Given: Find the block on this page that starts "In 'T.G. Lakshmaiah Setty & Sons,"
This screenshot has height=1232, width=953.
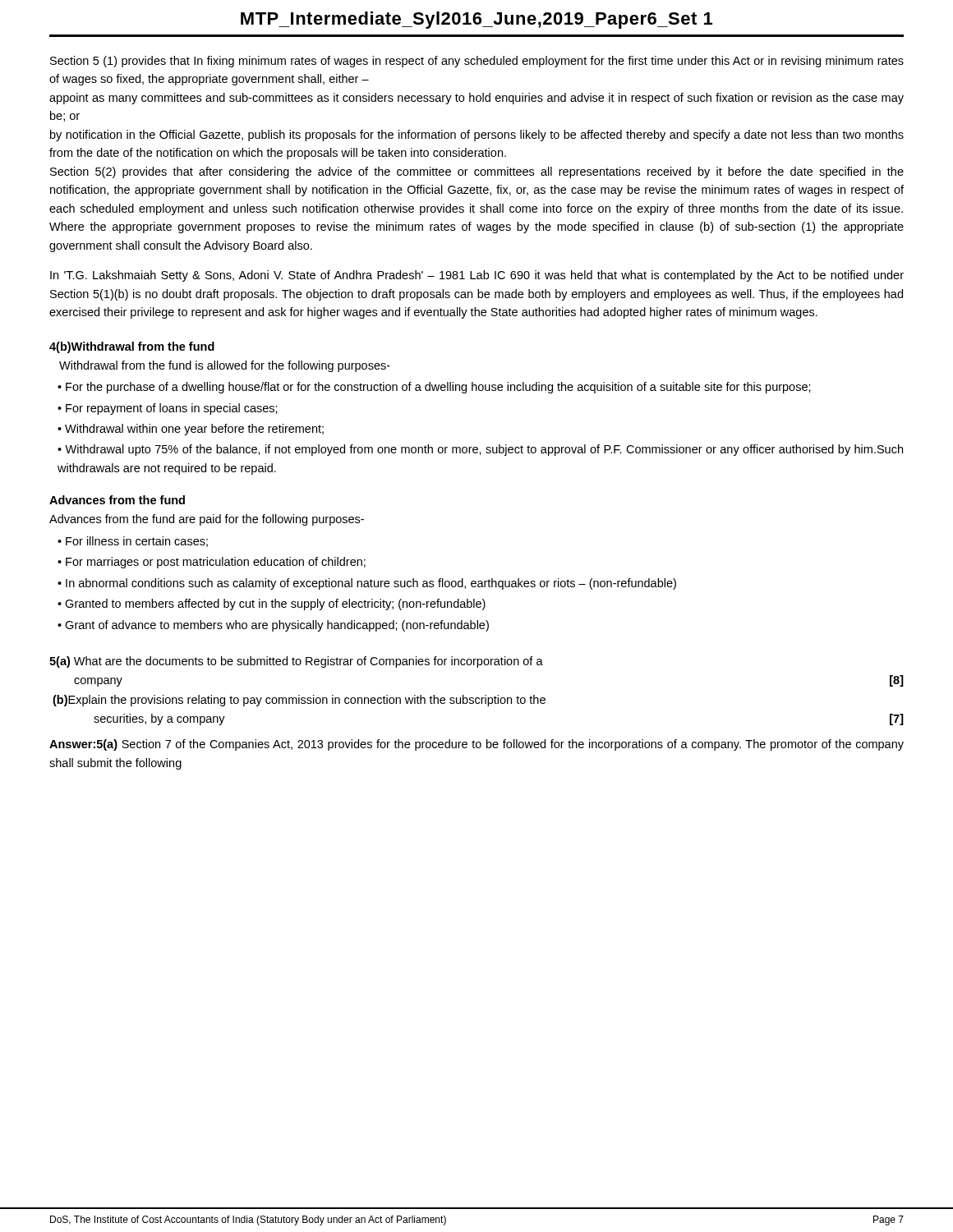Looking at the screenshot, I should pos(476,294).
